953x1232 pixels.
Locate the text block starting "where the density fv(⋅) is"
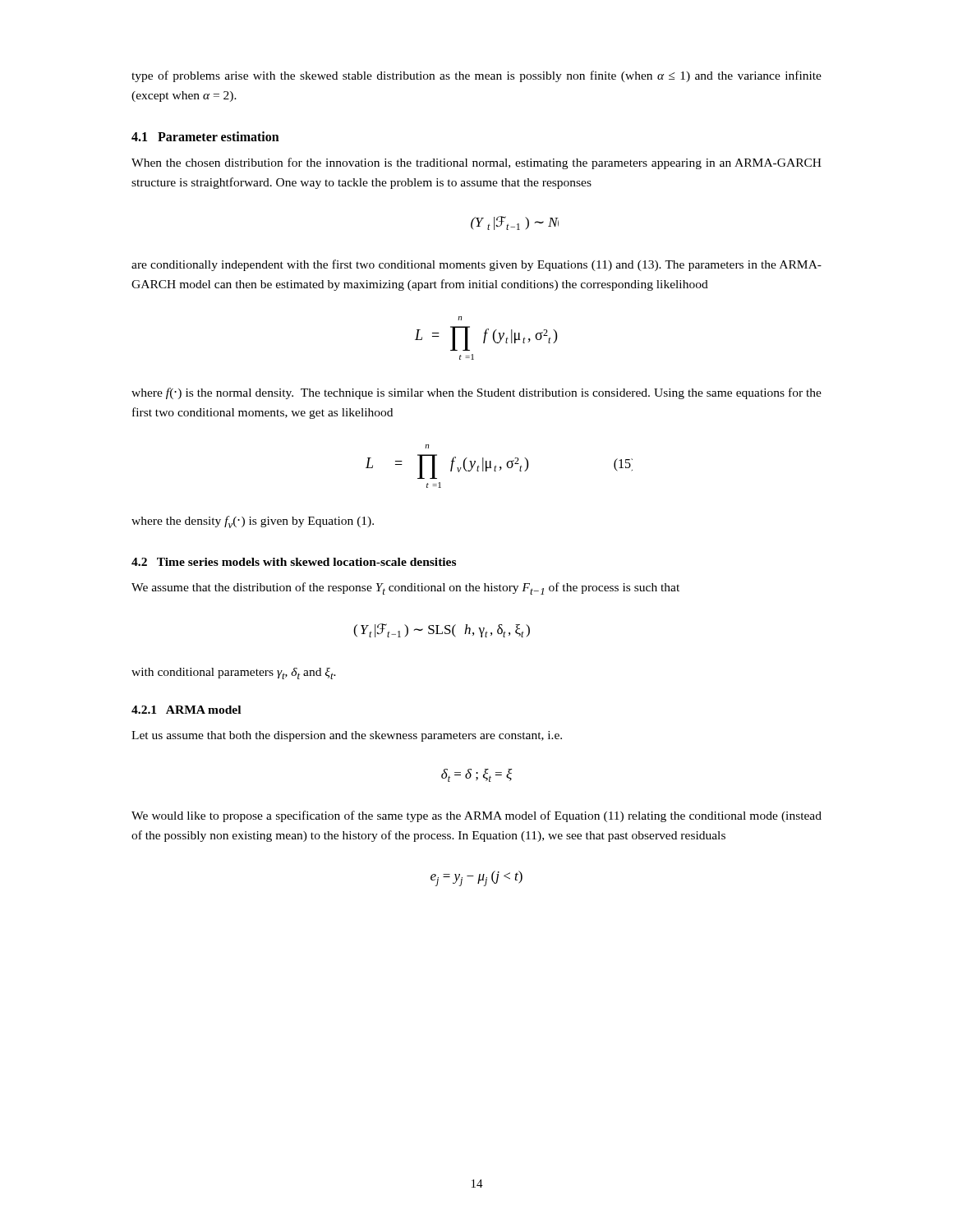coord(253,522)
